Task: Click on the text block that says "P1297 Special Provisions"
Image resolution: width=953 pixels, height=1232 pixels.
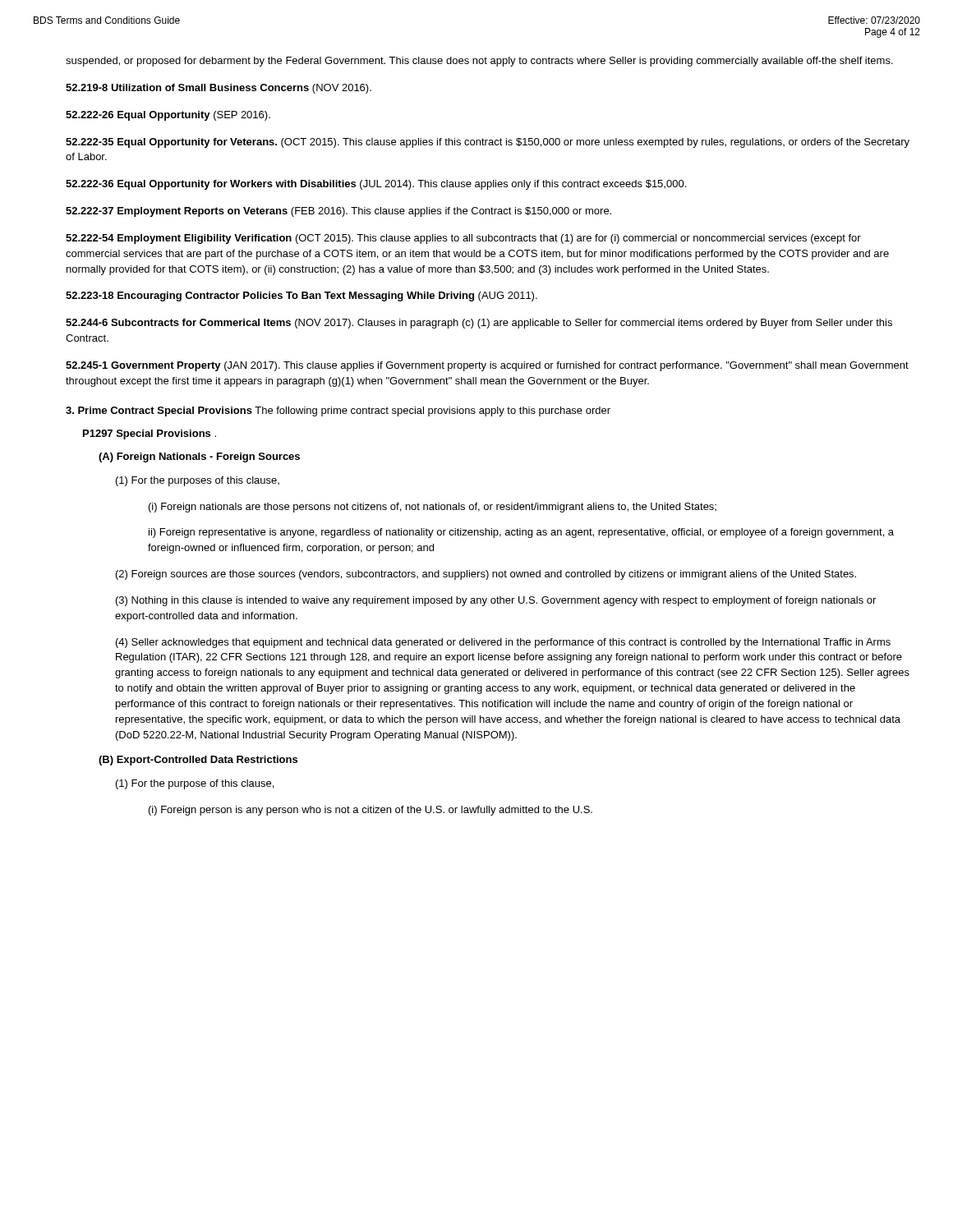Action: (150, 434)
